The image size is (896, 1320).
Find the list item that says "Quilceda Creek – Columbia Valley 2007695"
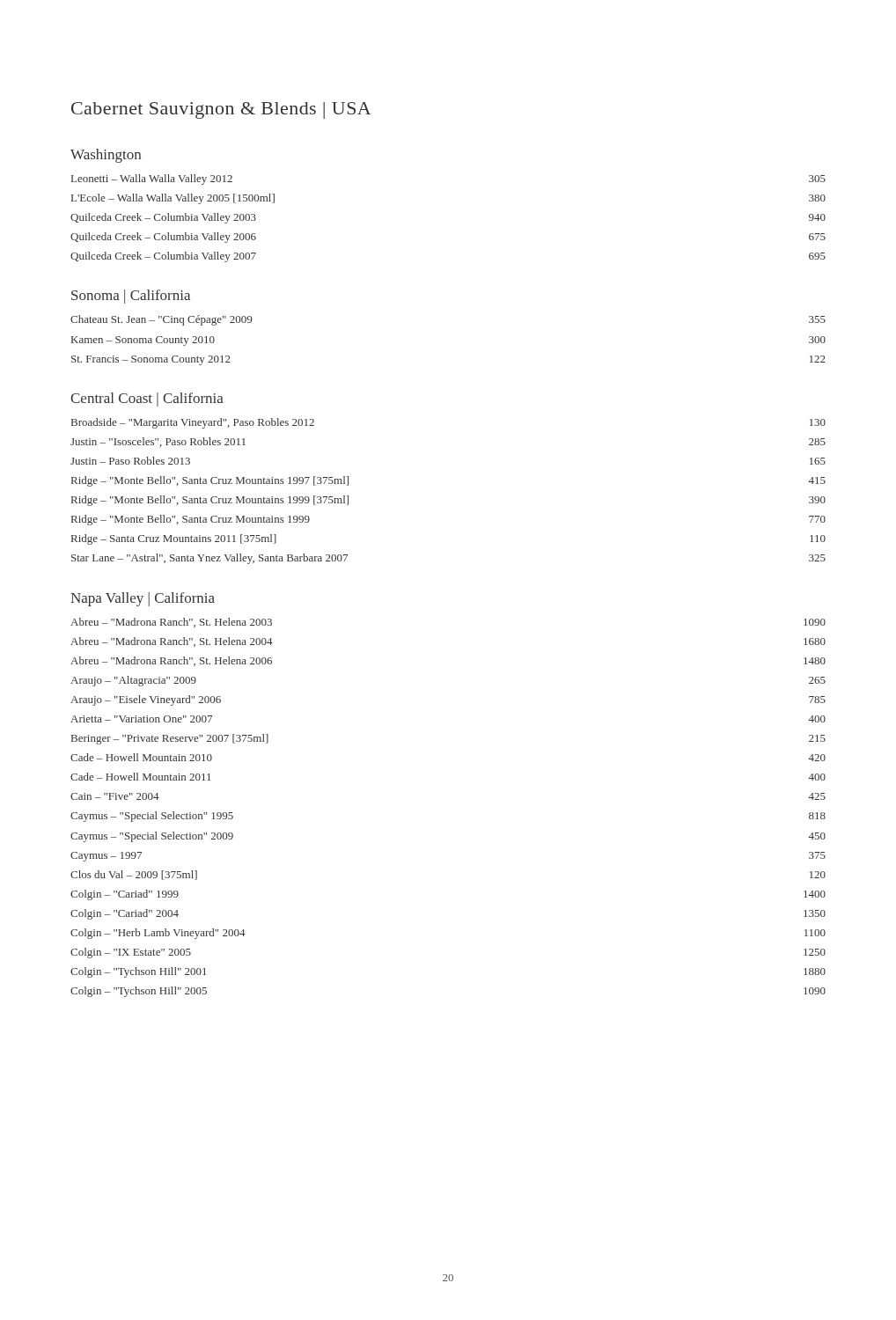click(x=162, y=257)
